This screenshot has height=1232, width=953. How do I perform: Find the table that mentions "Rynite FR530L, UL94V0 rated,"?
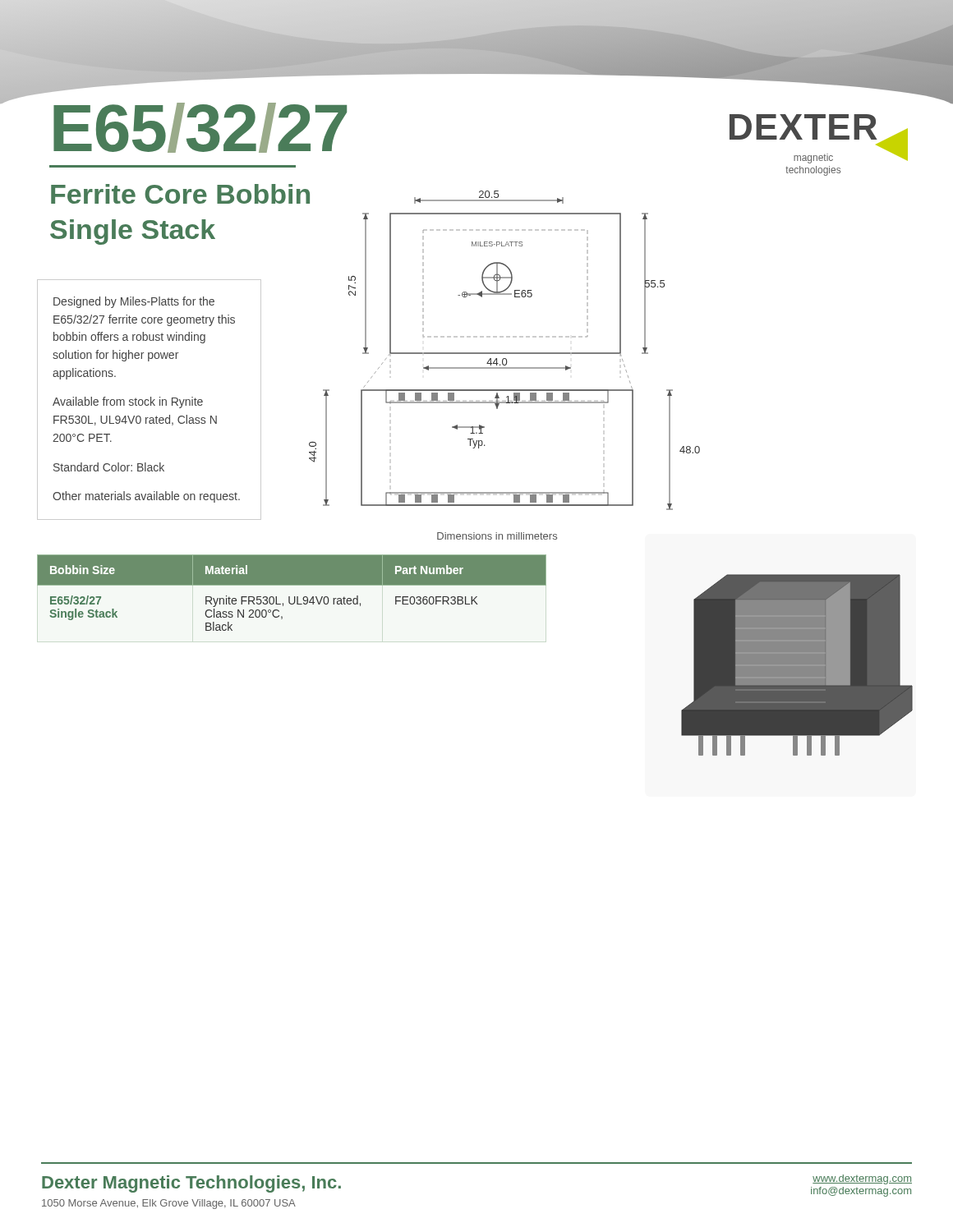pyautogui.click(x=292, y=598)
